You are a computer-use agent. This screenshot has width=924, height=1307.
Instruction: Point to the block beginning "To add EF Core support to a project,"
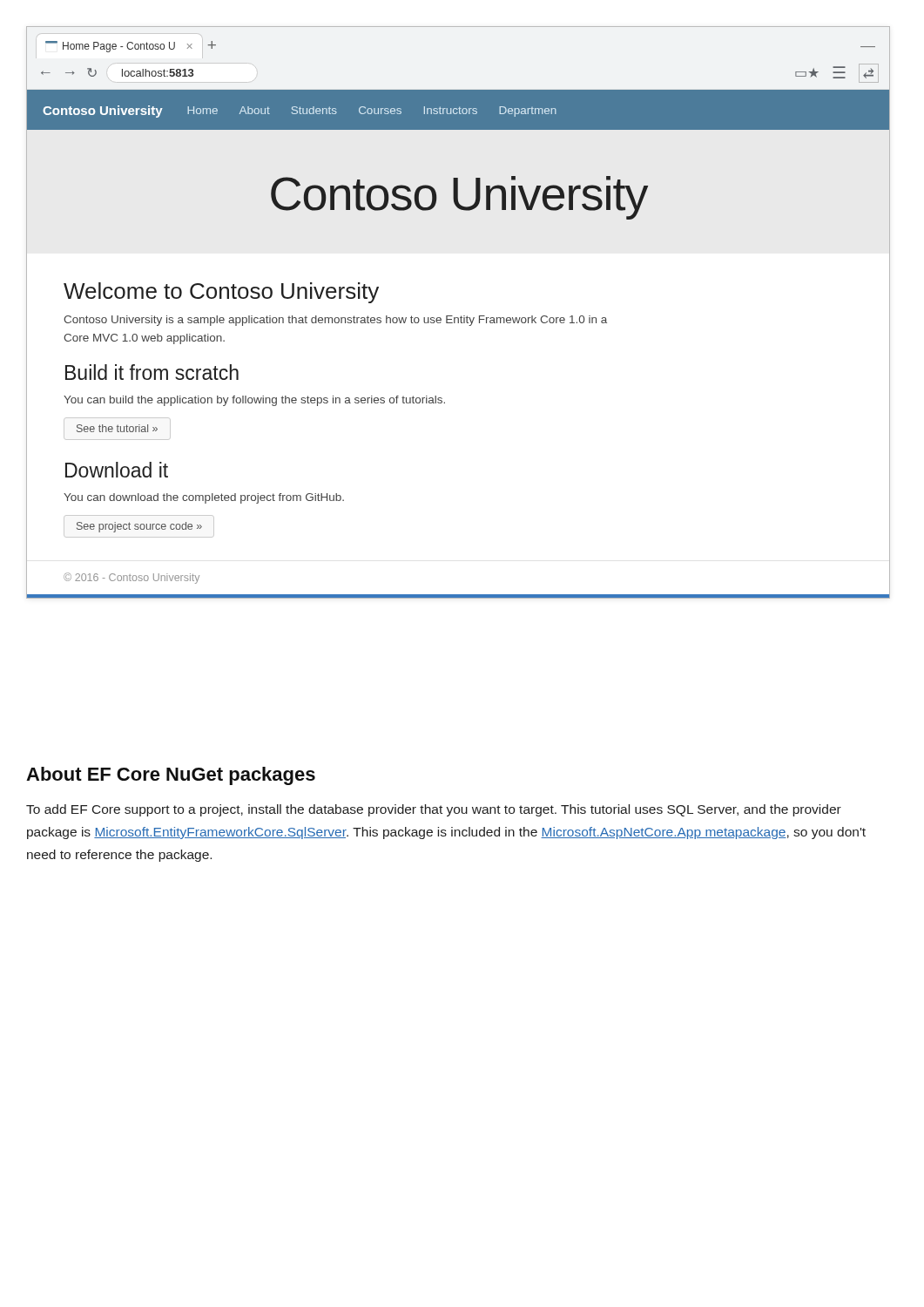pos(449,832)
